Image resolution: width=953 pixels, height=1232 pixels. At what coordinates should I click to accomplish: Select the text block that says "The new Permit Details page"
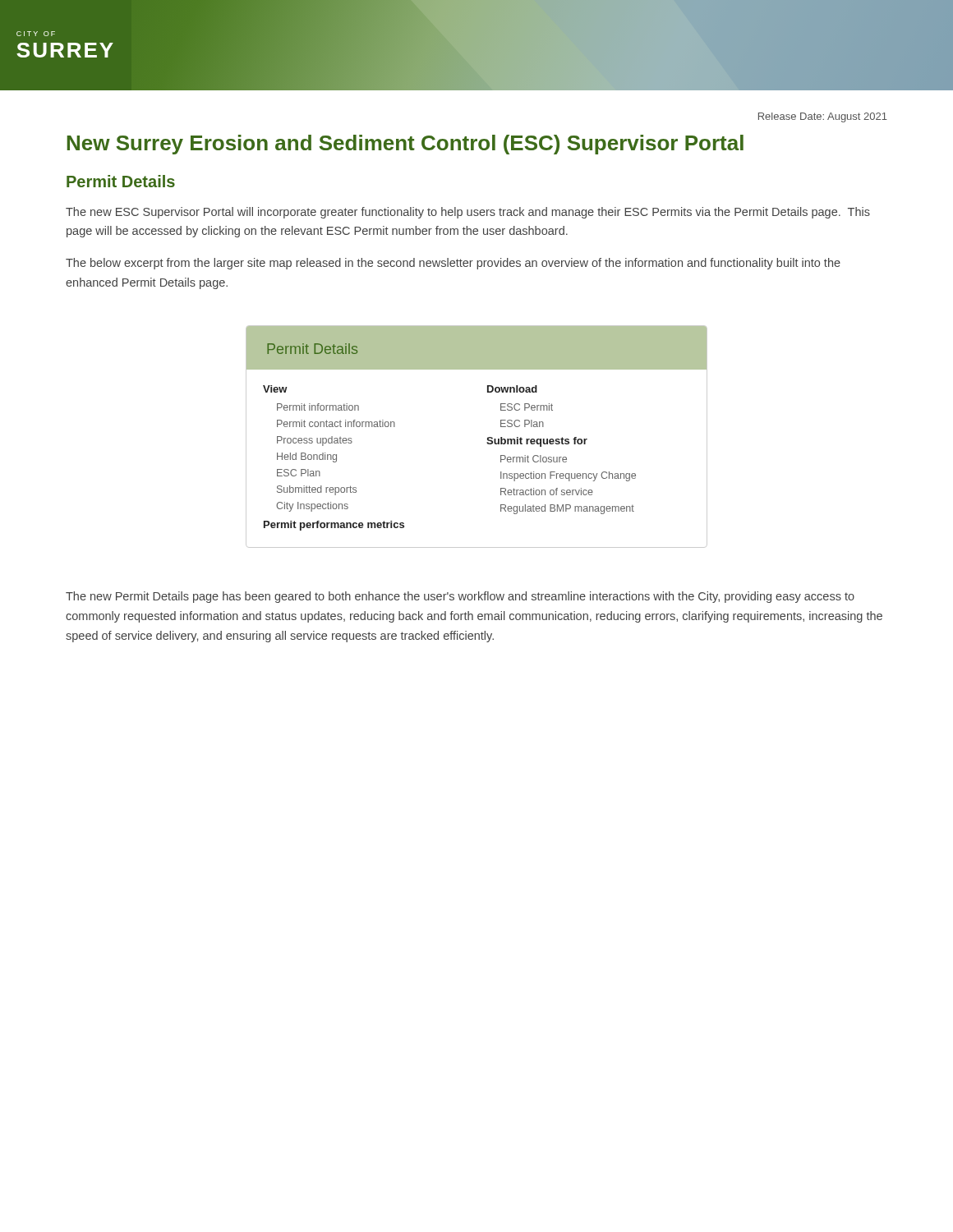(x=474, y=616)
